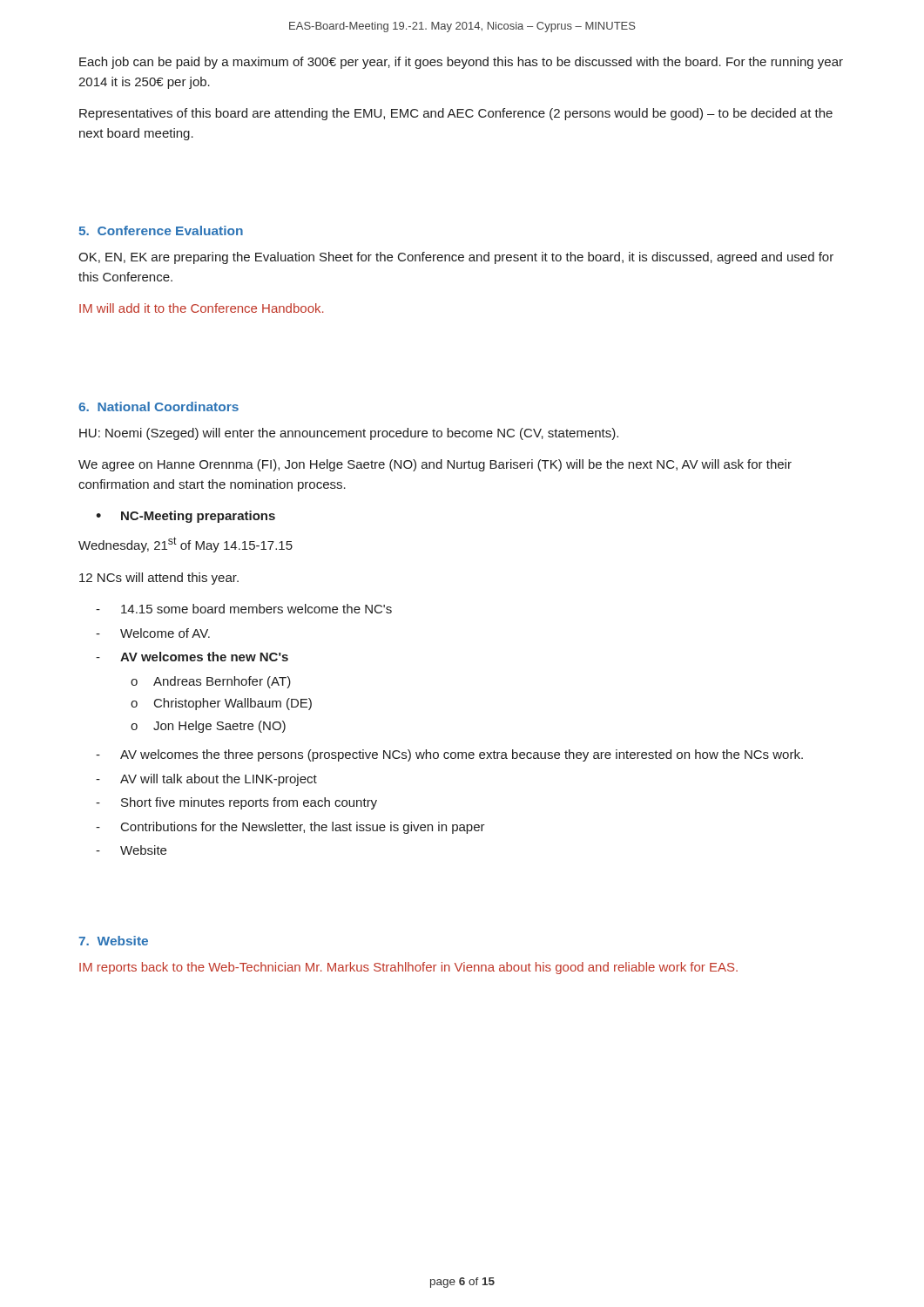This screenshot has width=924, height=1307.
Task: Locate the list item that reads "- 14.15 some"
Action: tap(244, 609)
